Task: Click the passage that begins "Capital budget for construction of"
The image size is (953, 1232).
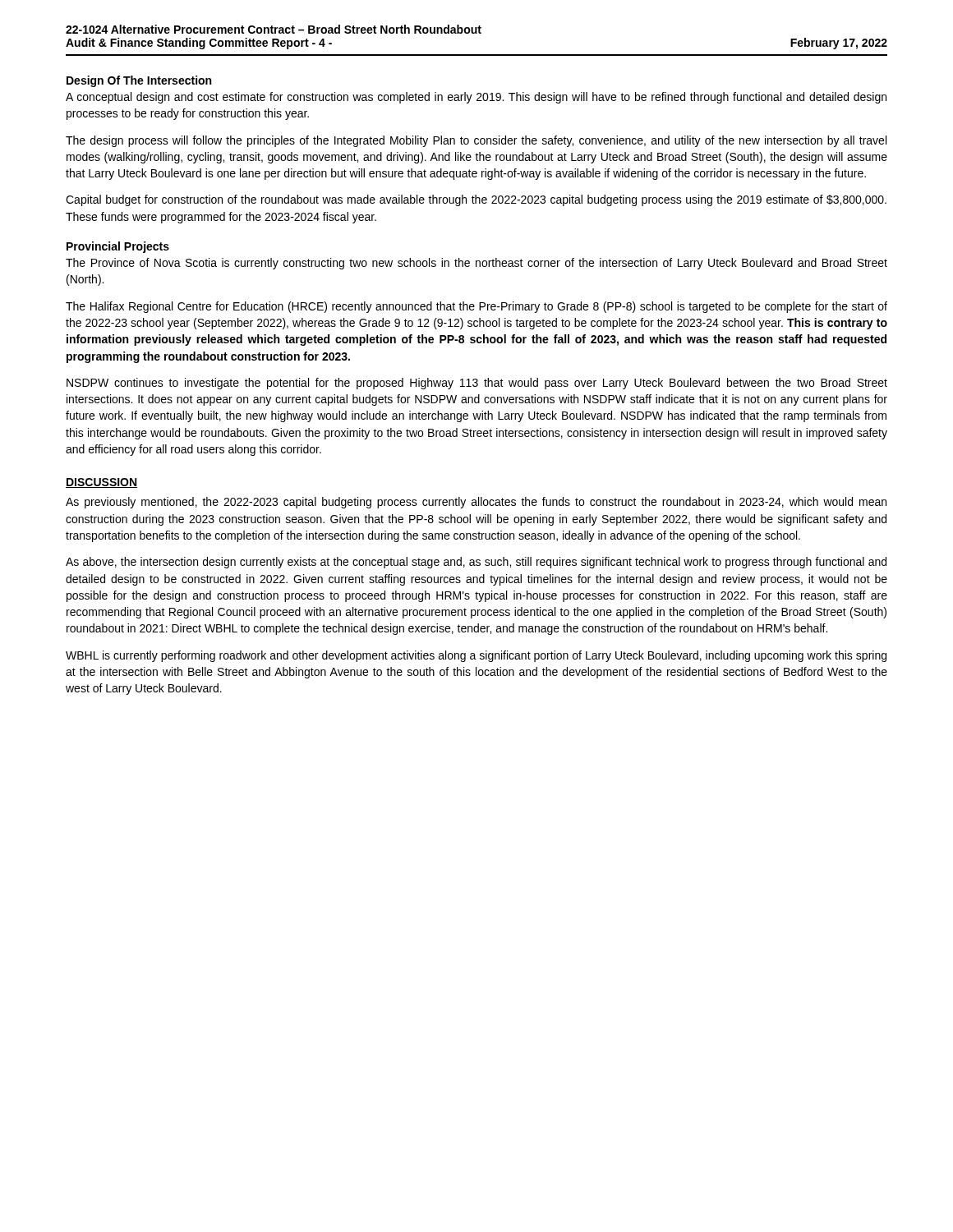Action: [x=476, y=208]
